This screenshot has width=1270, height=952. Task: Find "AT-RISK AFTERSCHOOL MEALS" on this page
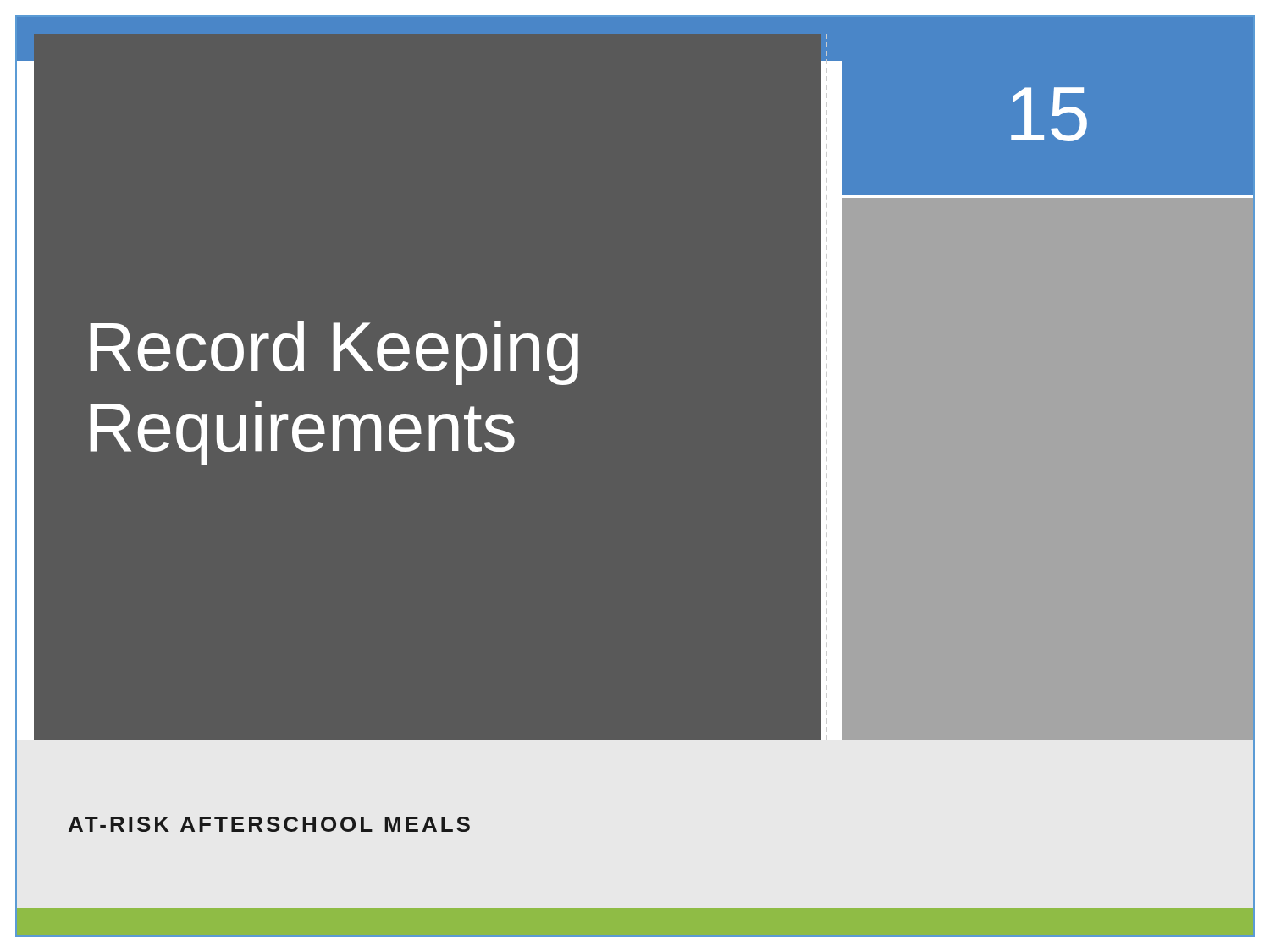(270, 824)
